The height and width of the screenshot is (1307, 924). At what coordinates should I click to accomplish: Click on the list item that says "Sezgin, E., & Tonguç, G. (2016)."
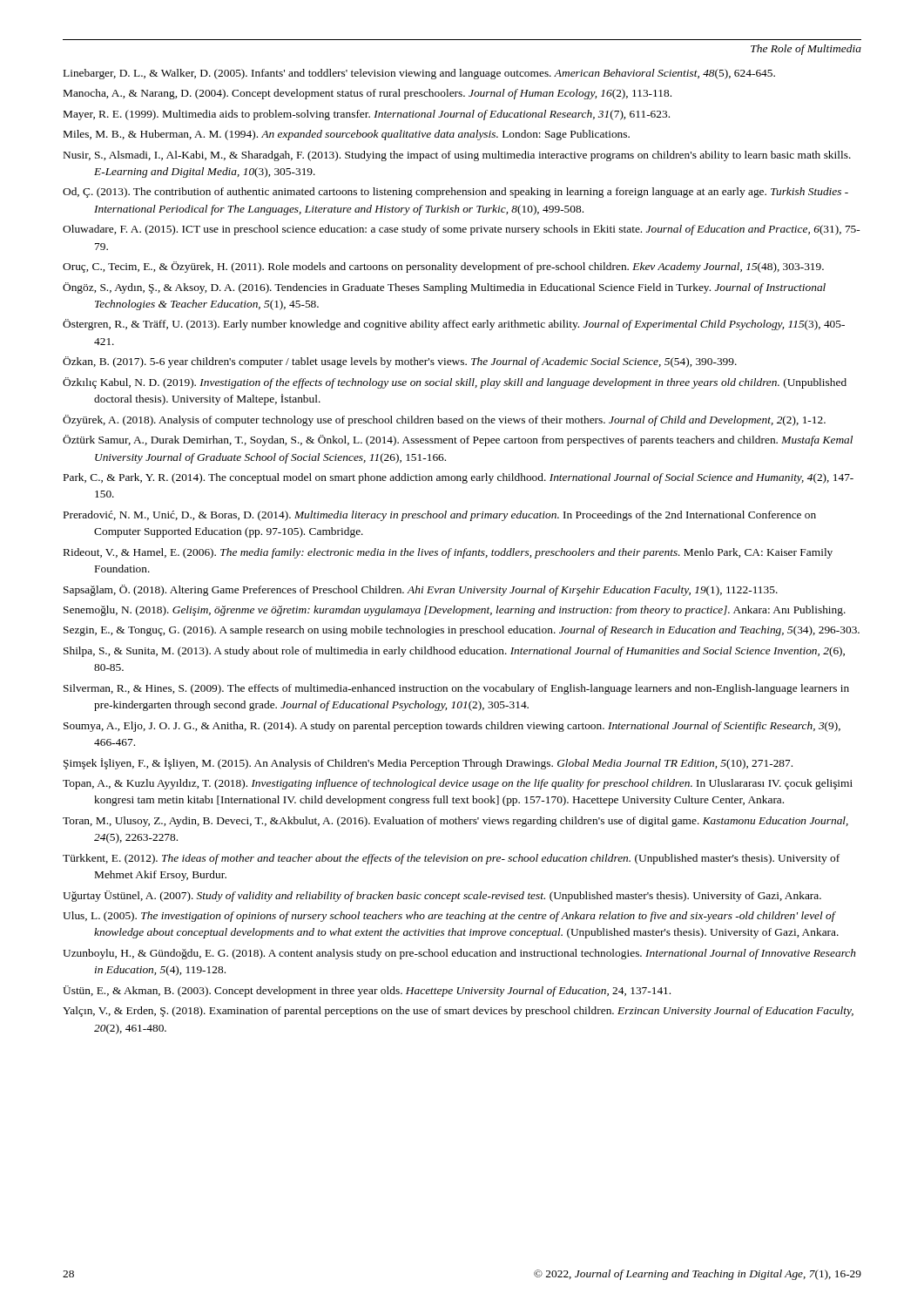pyautogui.click(x=461, y=630)
